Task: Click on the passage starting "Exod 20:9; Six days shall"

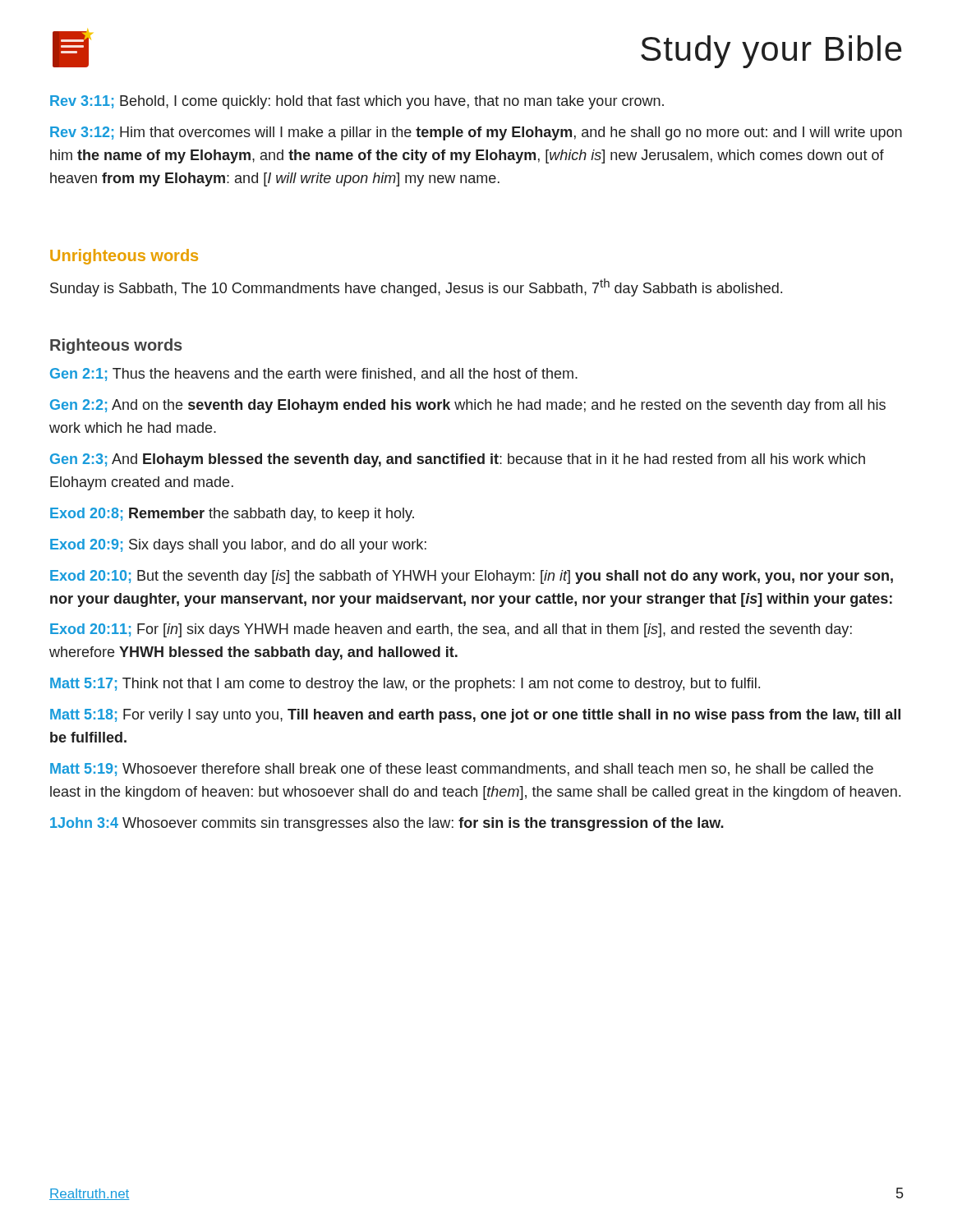Action: click(x=238, y=544)
